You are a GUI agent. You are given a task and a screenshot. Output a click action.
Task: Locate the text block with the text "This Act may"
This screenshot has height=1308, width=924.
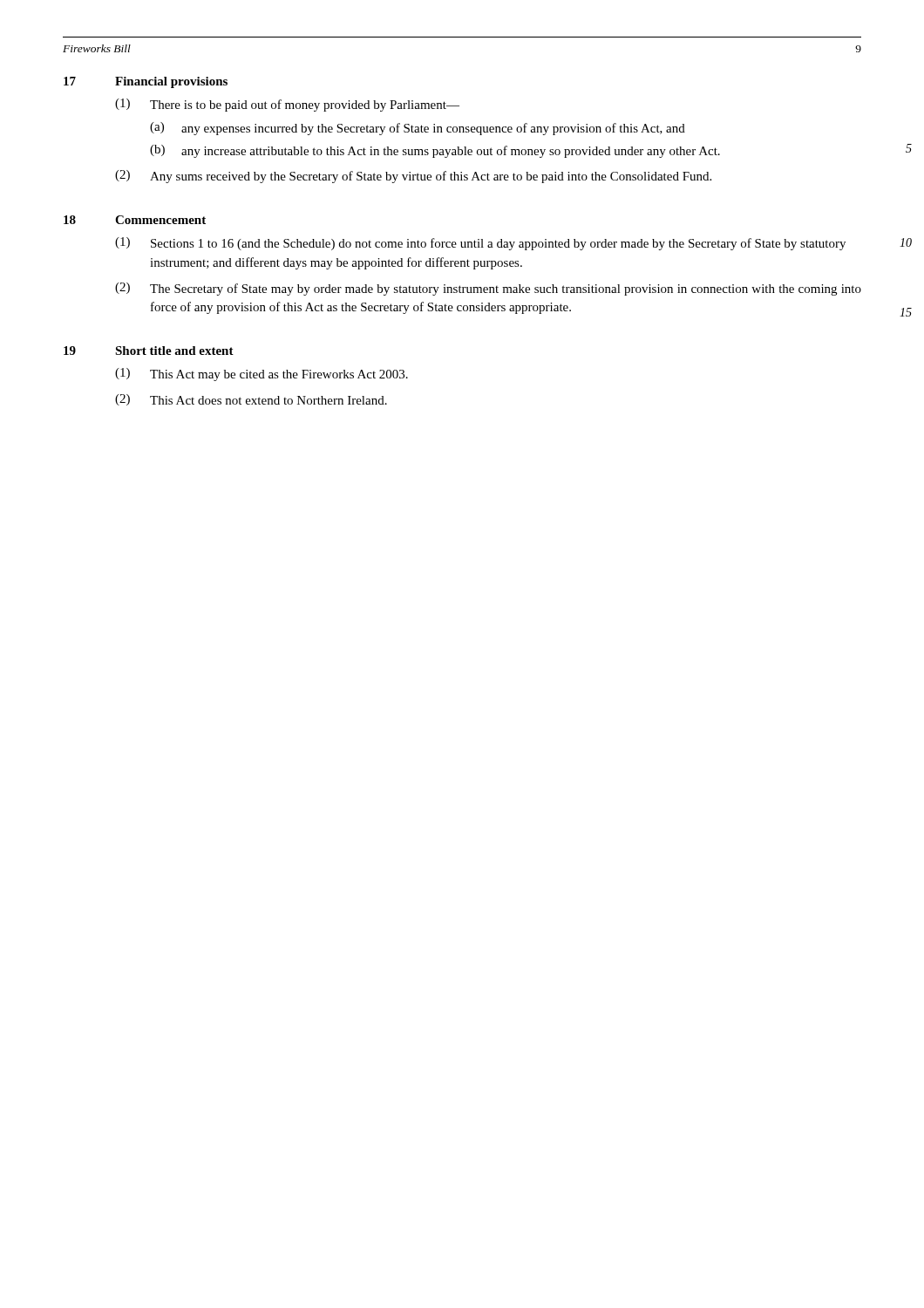[279, 374]
